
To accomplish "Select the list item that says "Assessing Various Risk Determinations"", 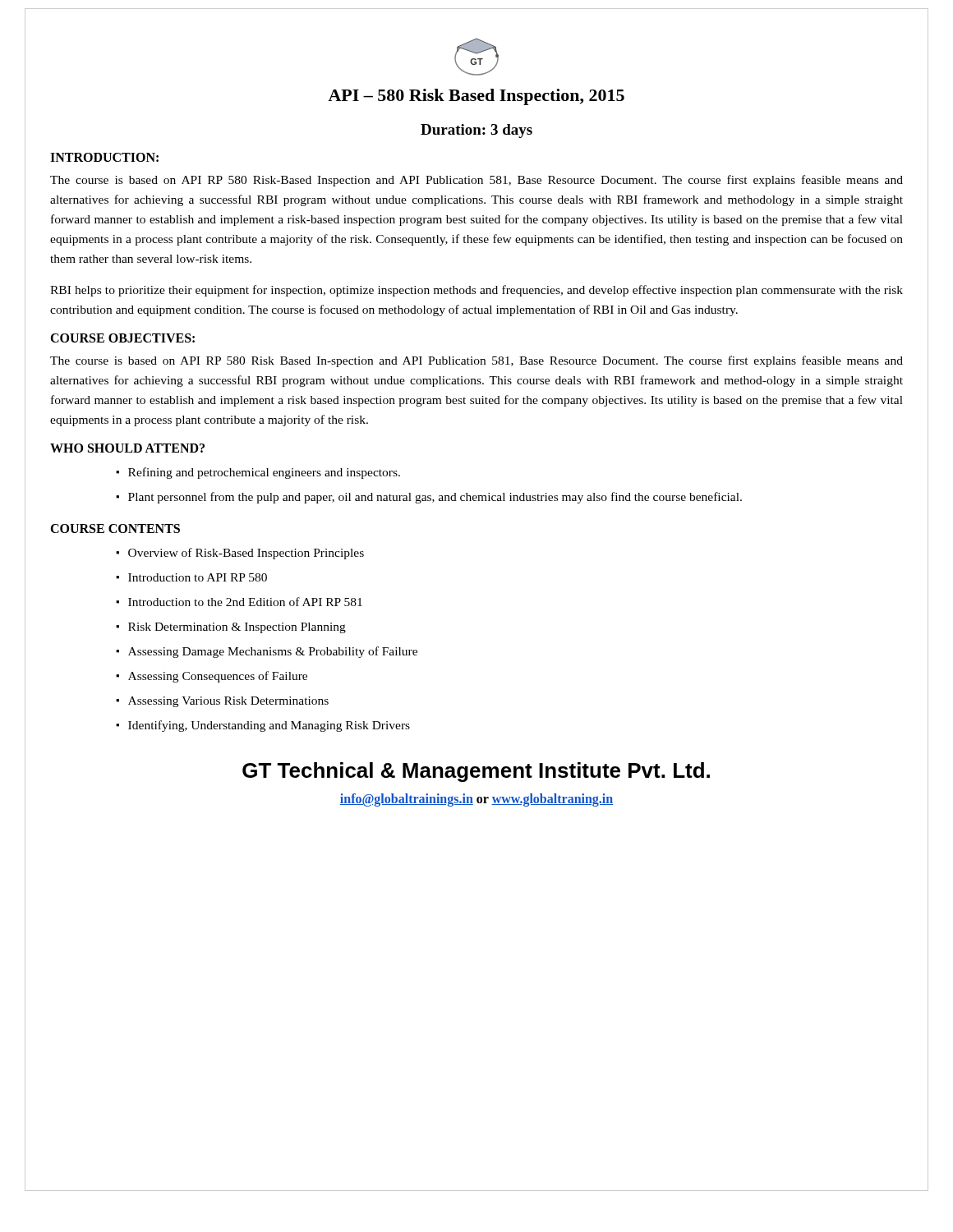I will coord(228,700).
